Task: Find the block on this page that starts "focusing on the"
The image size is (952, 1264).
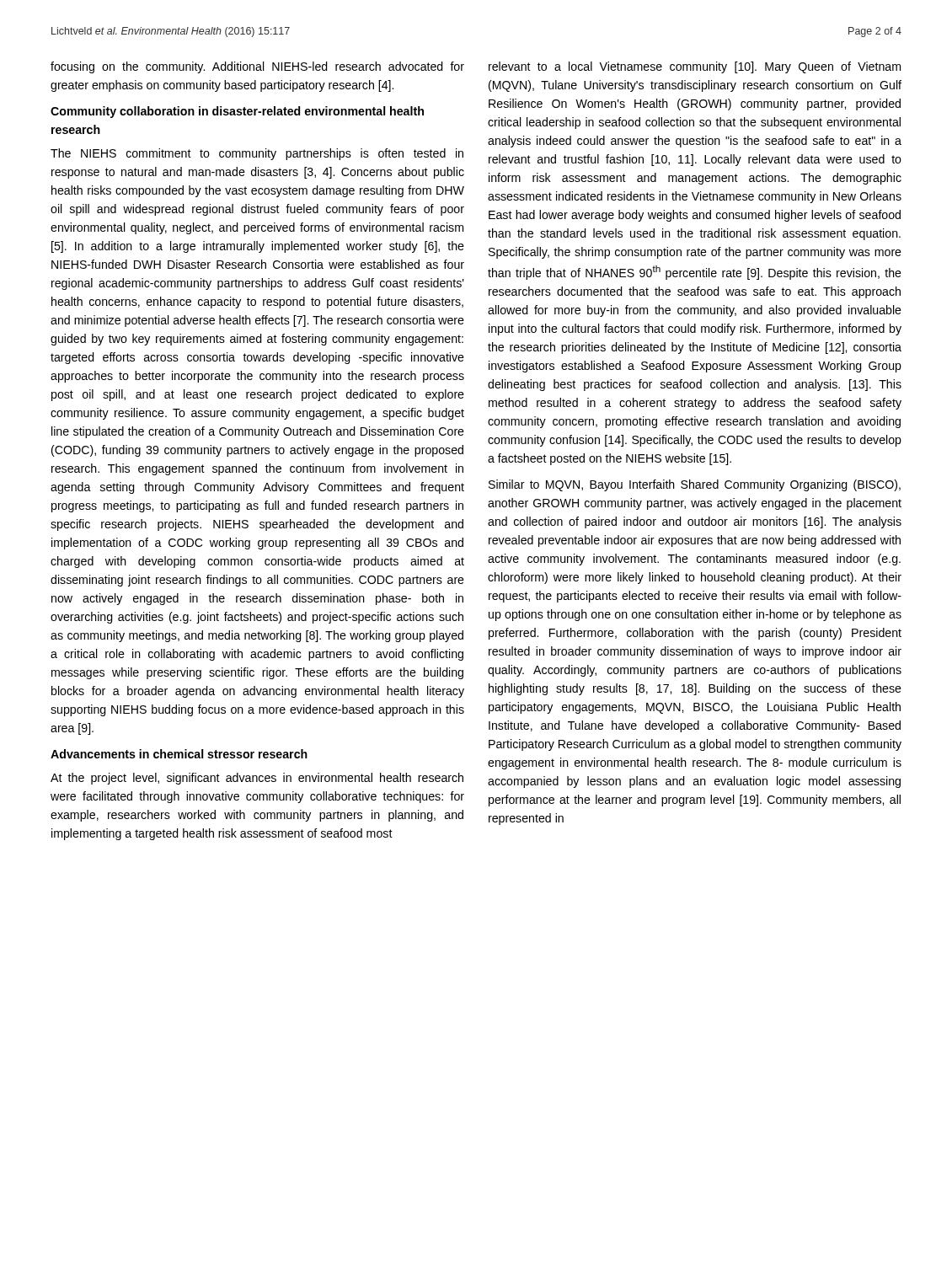Action: (x=257, y=76)
